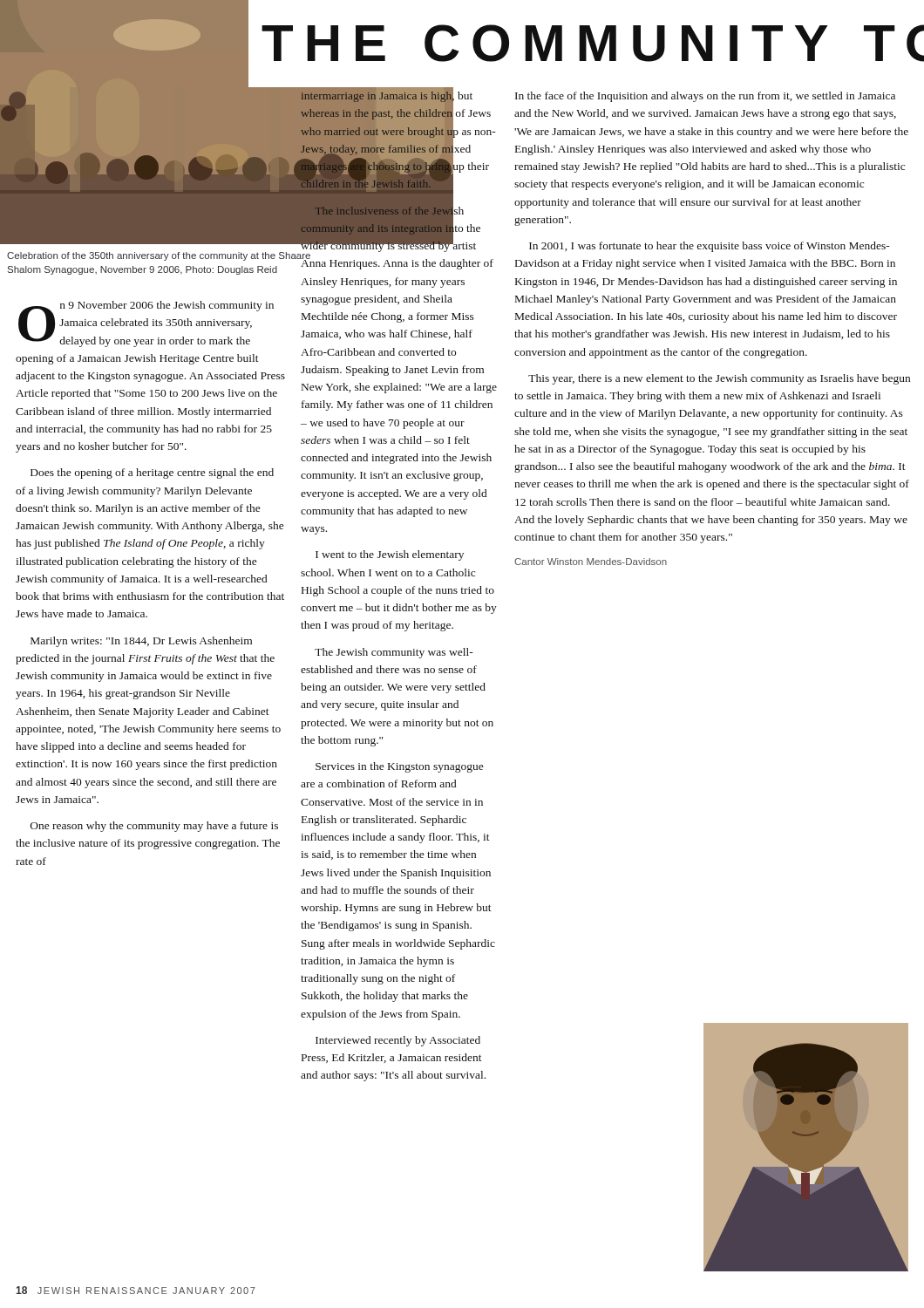Image resolution: width=924 pixels, height=1308 pixels.
Task: Point to the element starting "Does the opening"
Action: tap(151, 544)
